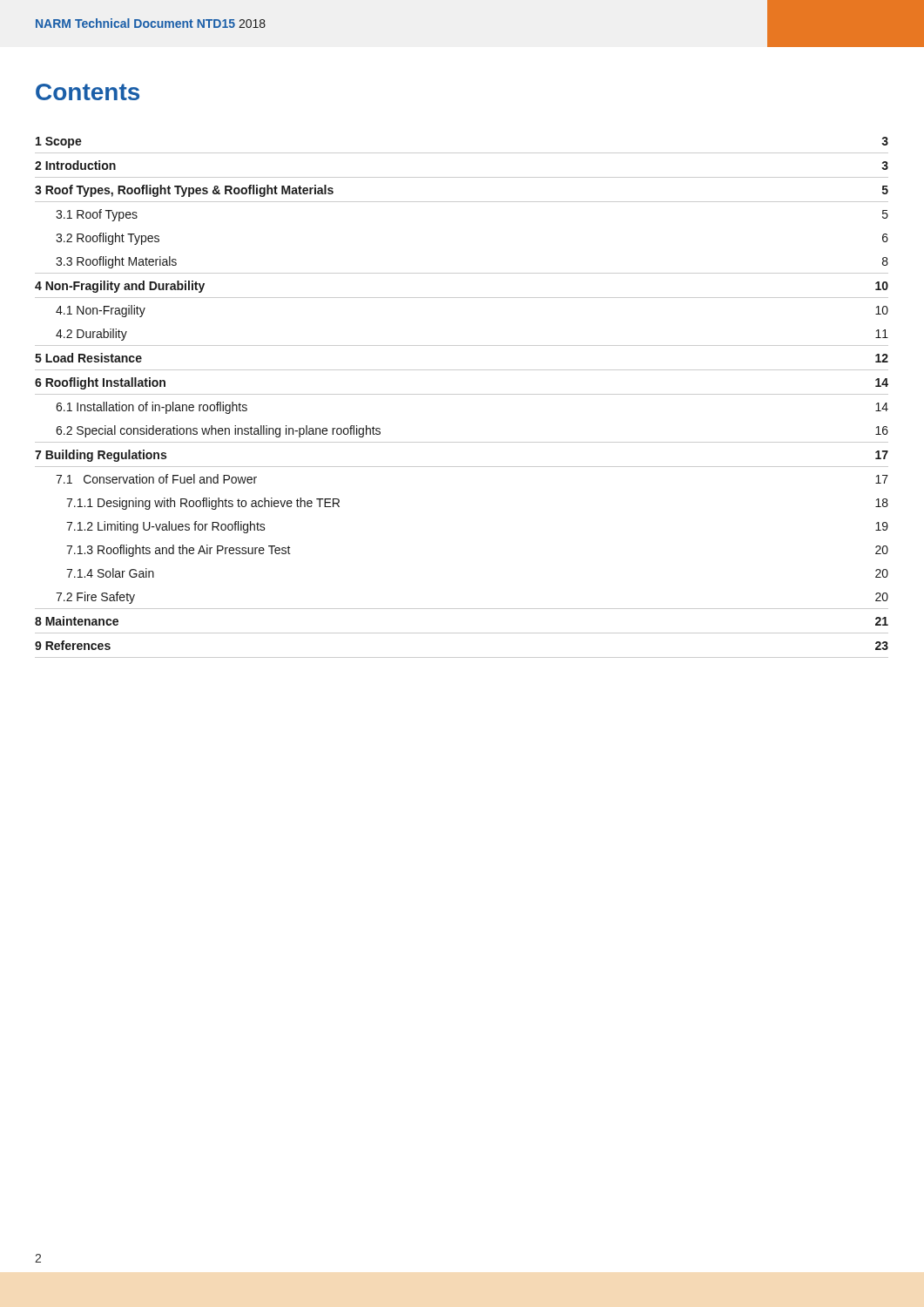Click on the list item with the text "8 Maintenance 21"
Image resolution: width=924 pixels, height=1307 pixels.
coord(462,621)
